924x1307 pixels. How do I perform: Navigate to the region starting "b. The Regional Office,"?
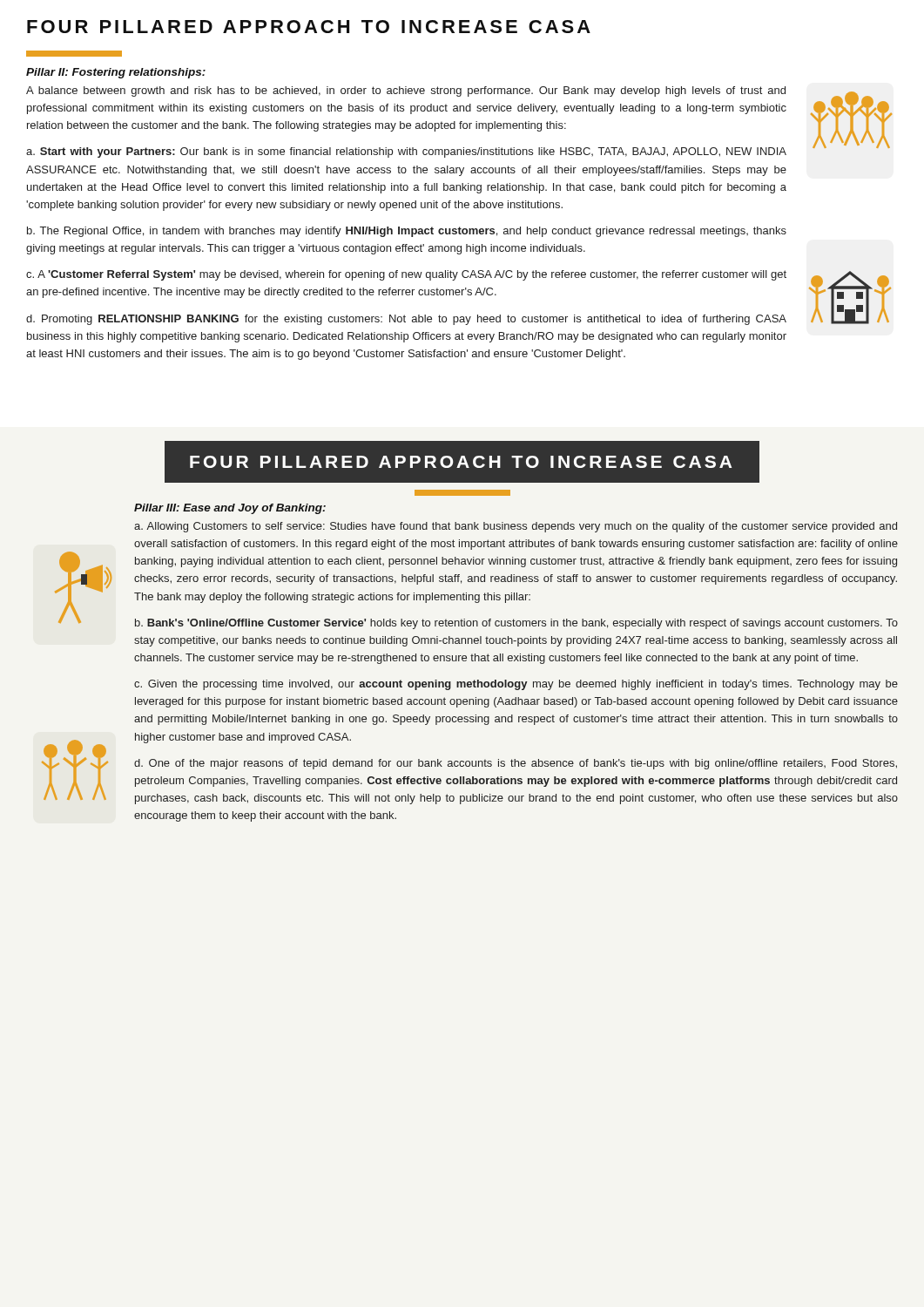[406, 239]
